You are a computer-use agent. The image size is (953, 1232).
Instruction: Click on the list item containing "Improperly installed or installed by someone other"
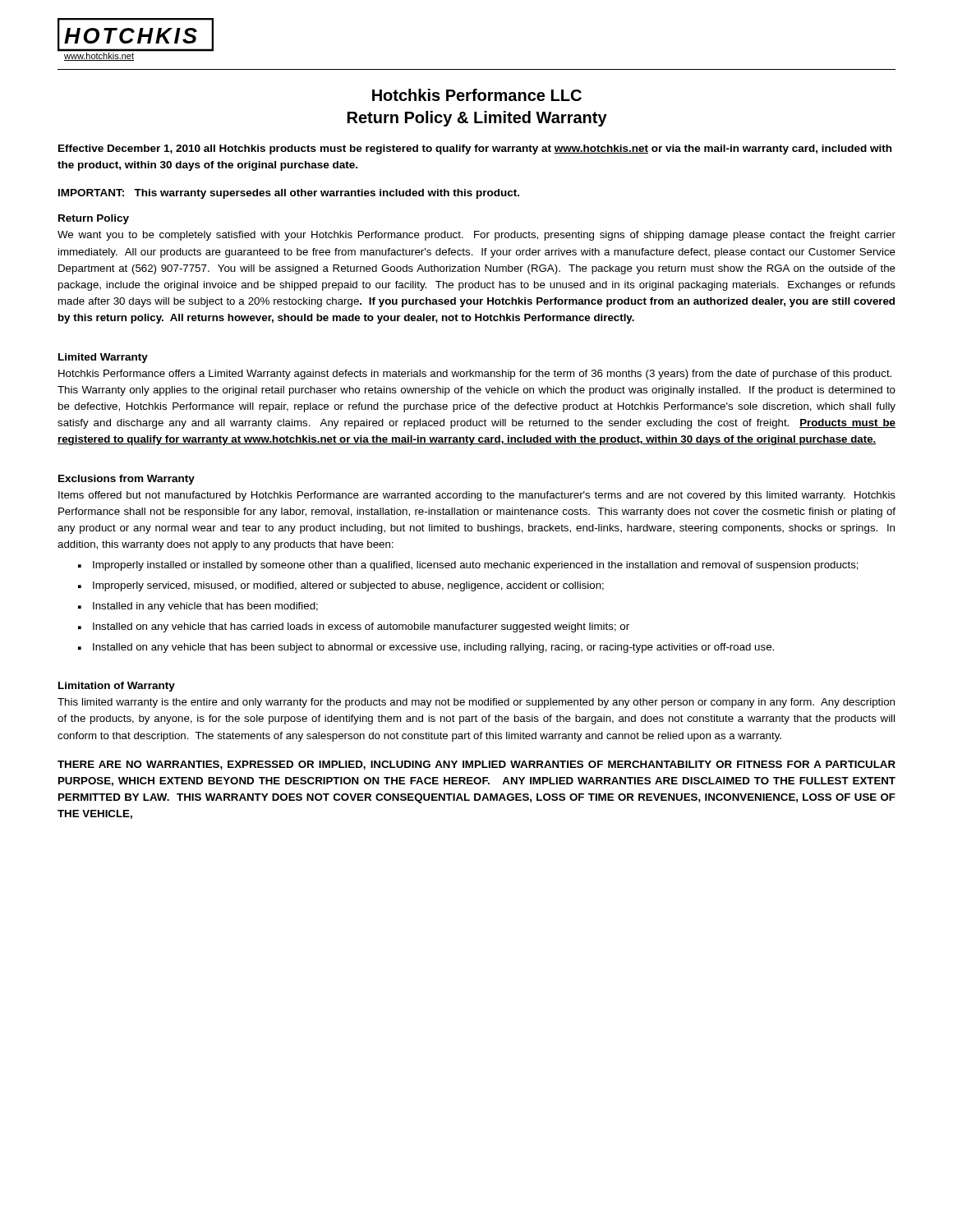coord(475,565)
